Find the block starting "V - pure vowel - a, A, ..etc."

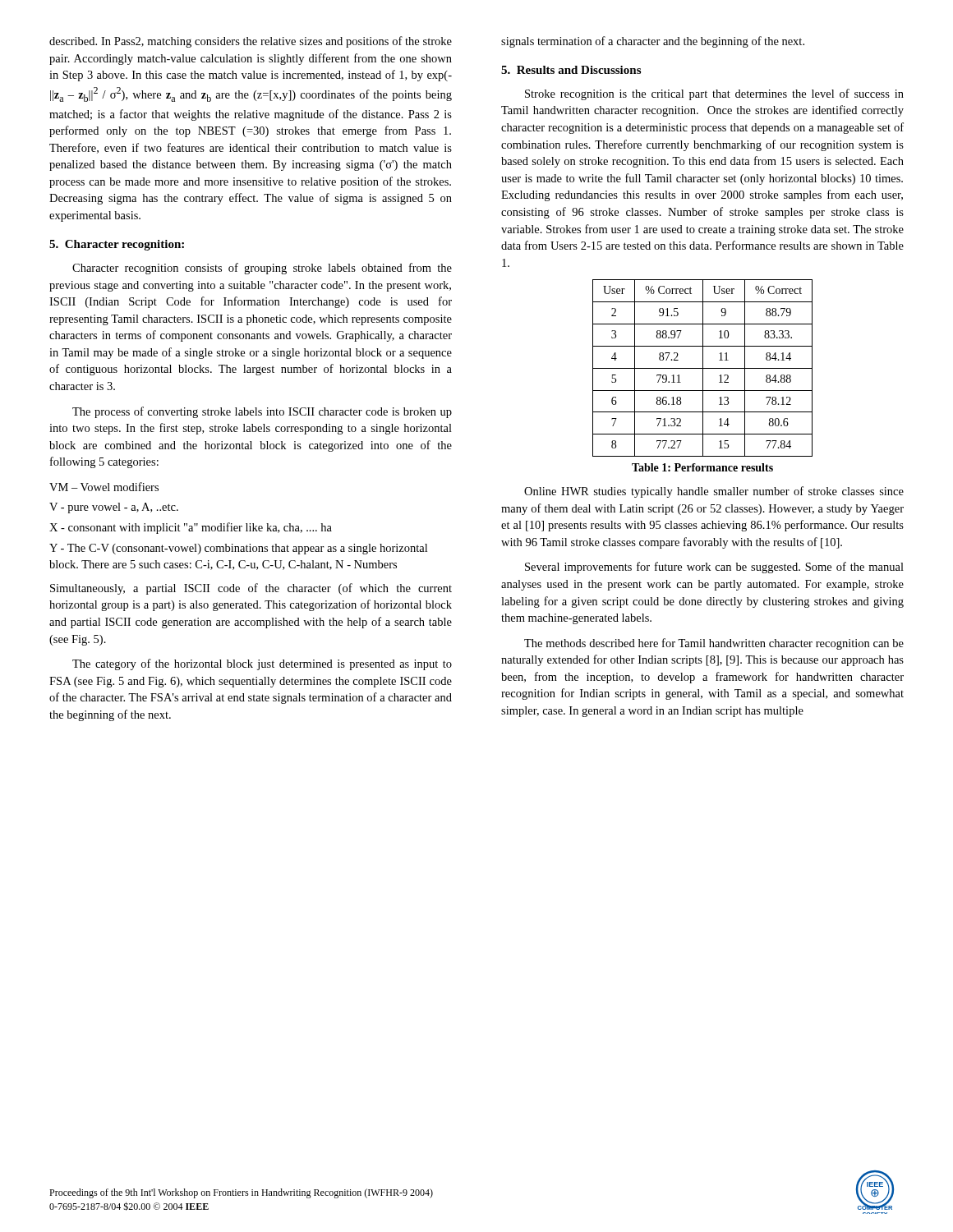tap(114, 507)
